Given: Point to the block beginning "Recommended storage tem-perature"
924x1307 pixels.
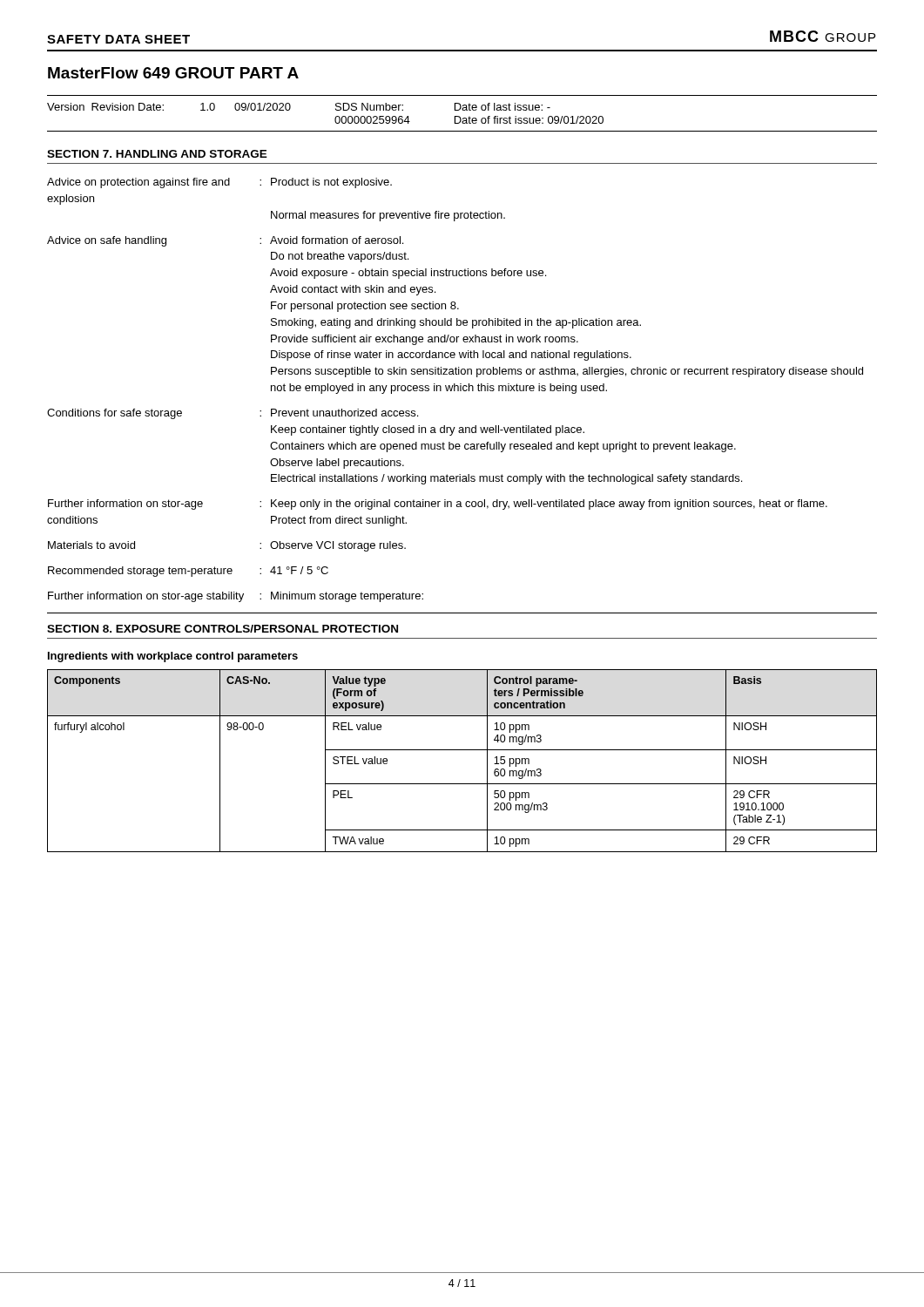Looking at the screenshot, I should [x=188, y=572].
